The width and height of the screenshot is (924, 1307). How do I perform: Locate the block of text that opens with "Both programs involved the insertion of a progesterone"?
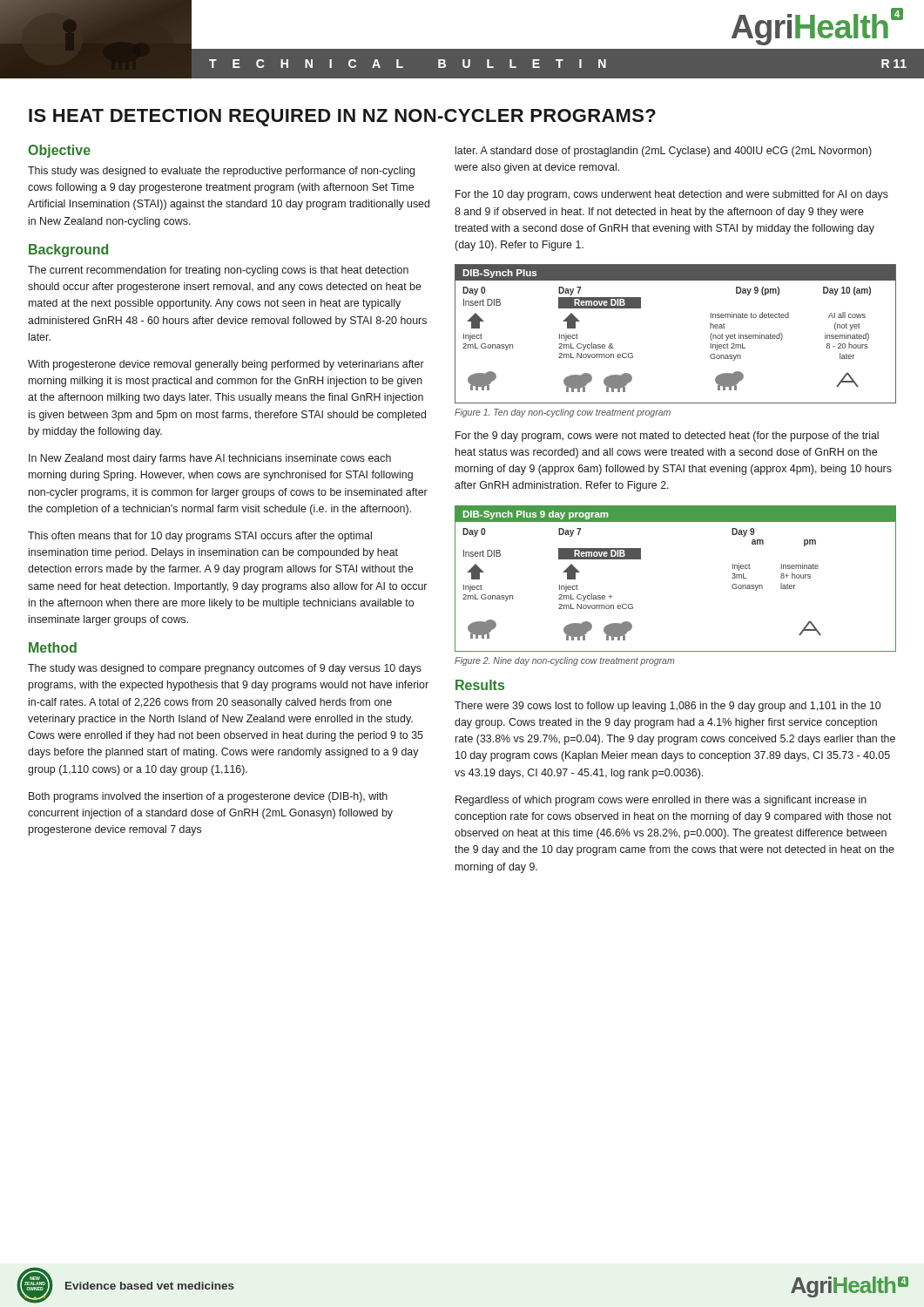[x=210, y=813]
